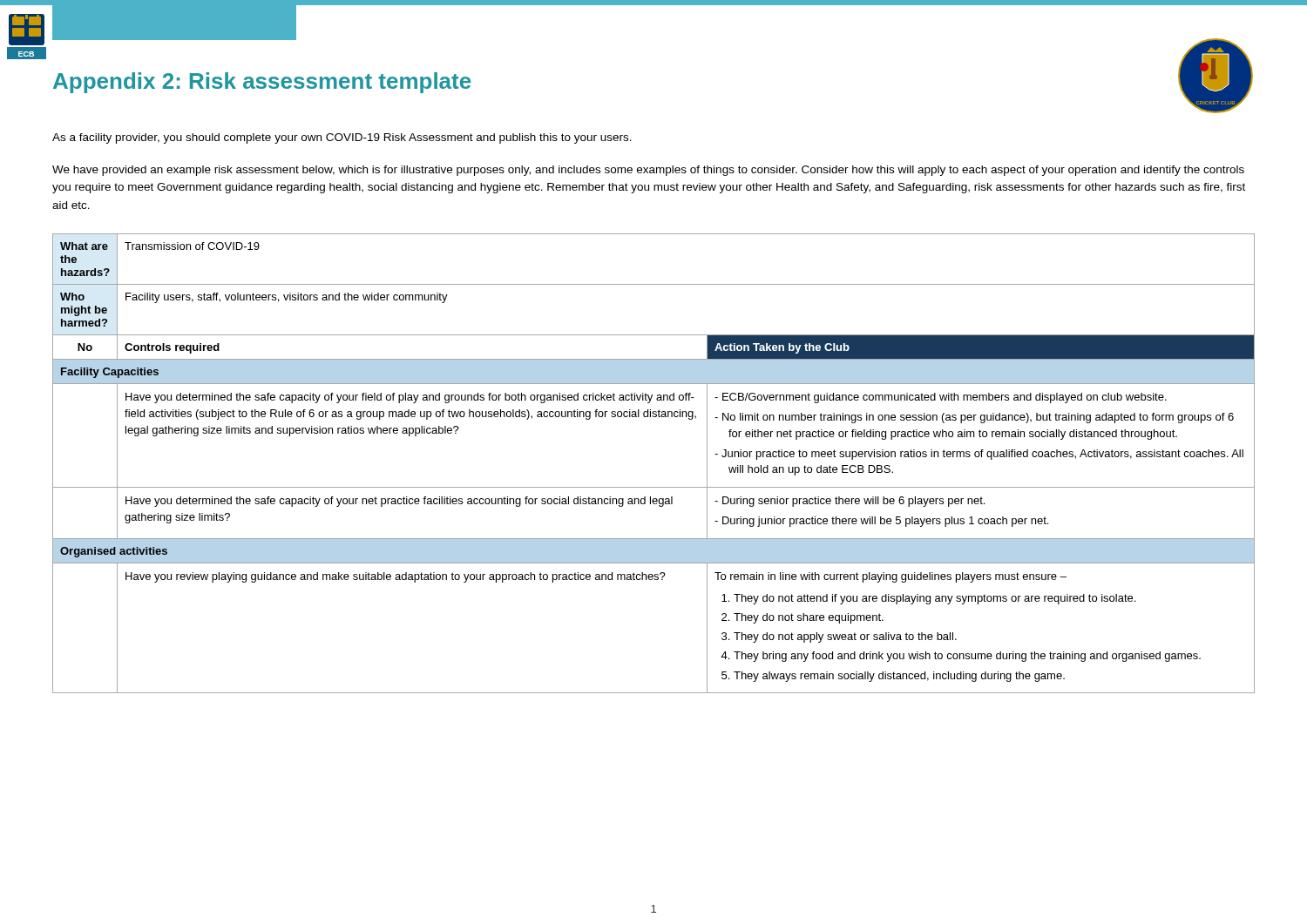Select a table
The height and width of the screenshot is (924, 1307).
(654, 560)
